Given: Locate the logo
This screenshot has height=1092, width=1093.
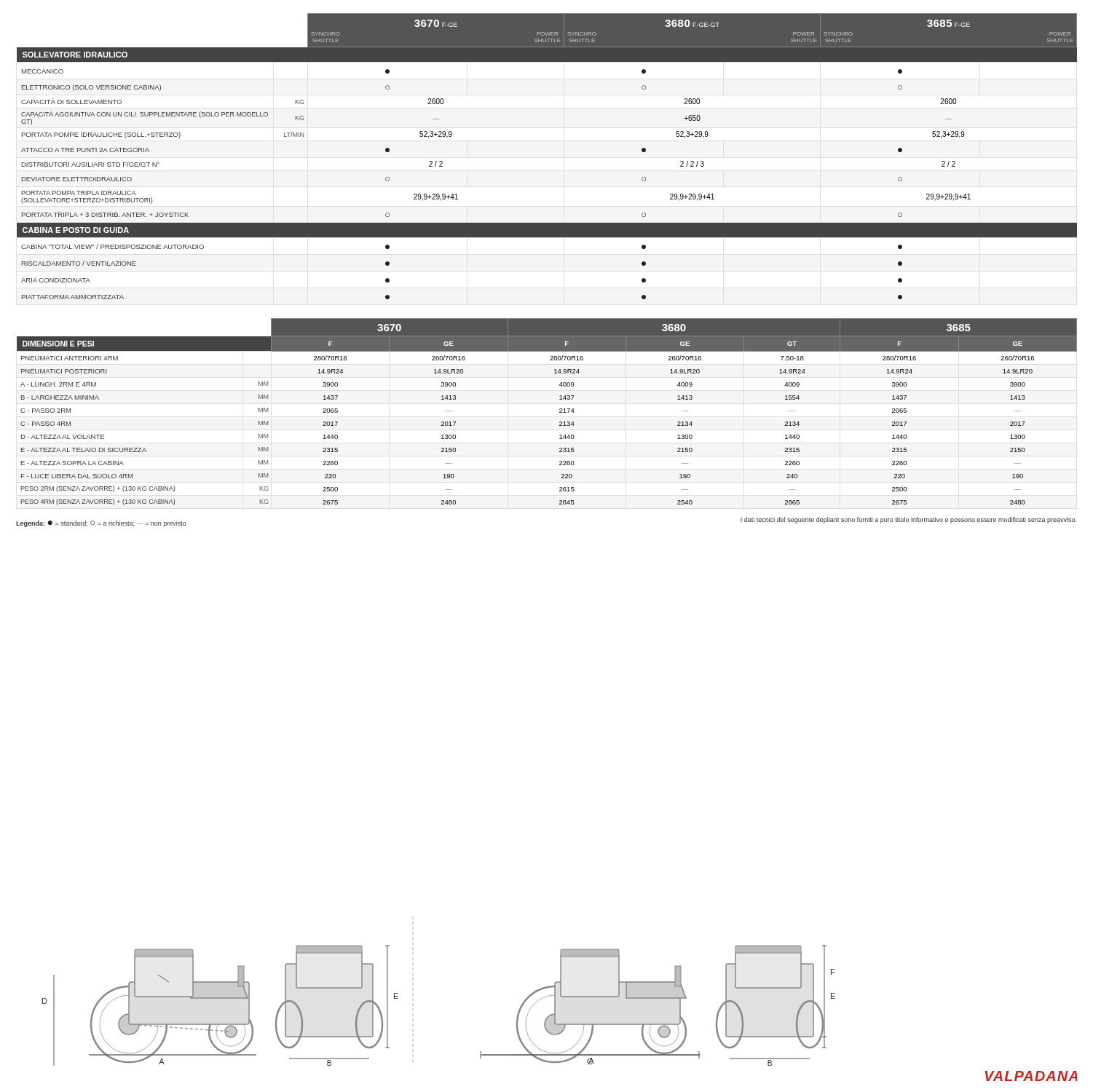Looking at the screenshot, I should [1030, 1076].
